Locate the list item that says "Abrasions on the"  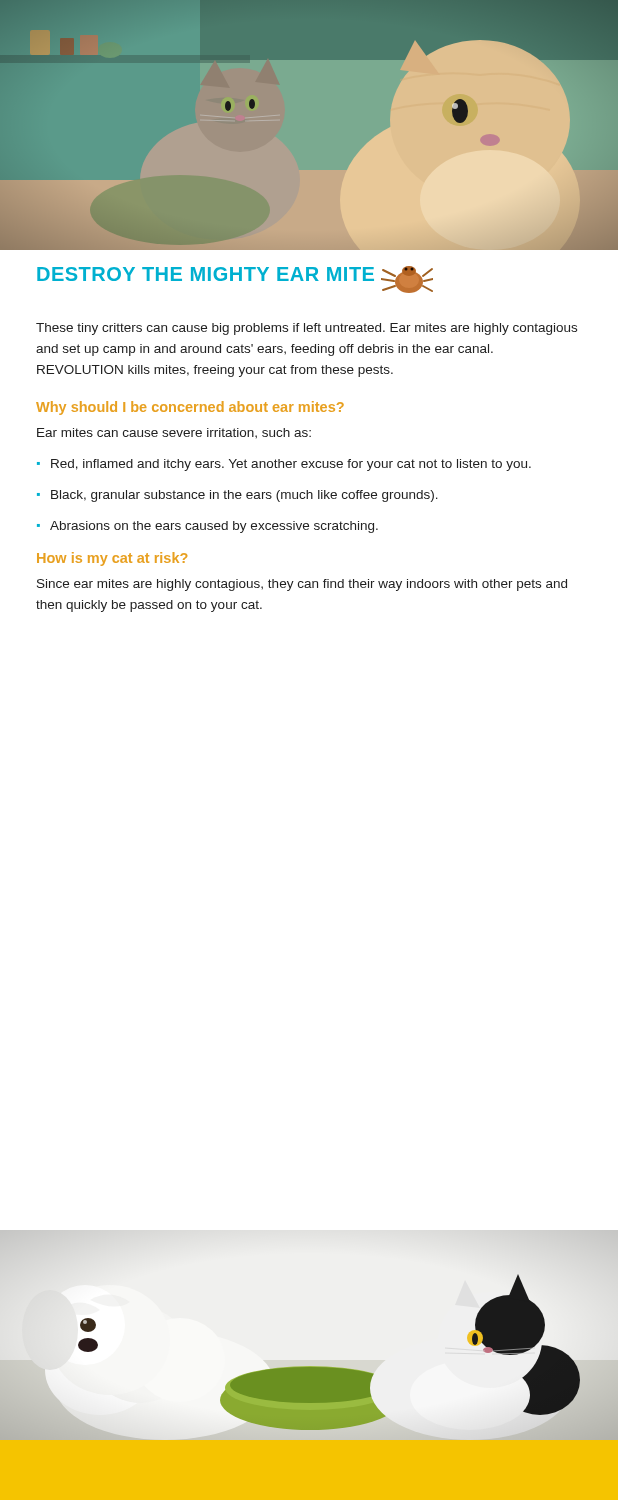214,525
